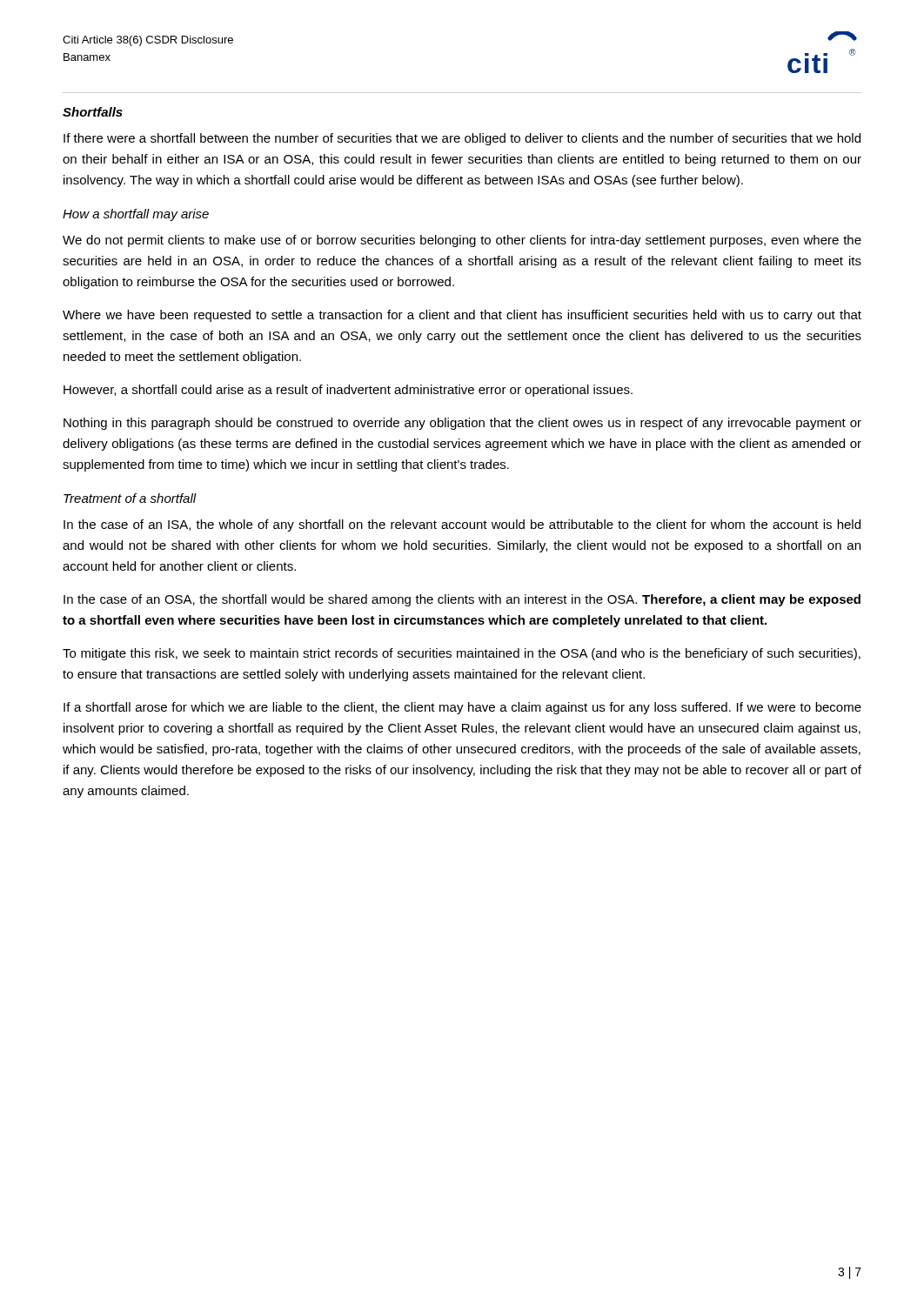Screen dimensions: 1305x924
Task: Locate the text block with the text "To mitigate this risk, we seek to"
Action: pyautogui.click(x=462, y=663)
